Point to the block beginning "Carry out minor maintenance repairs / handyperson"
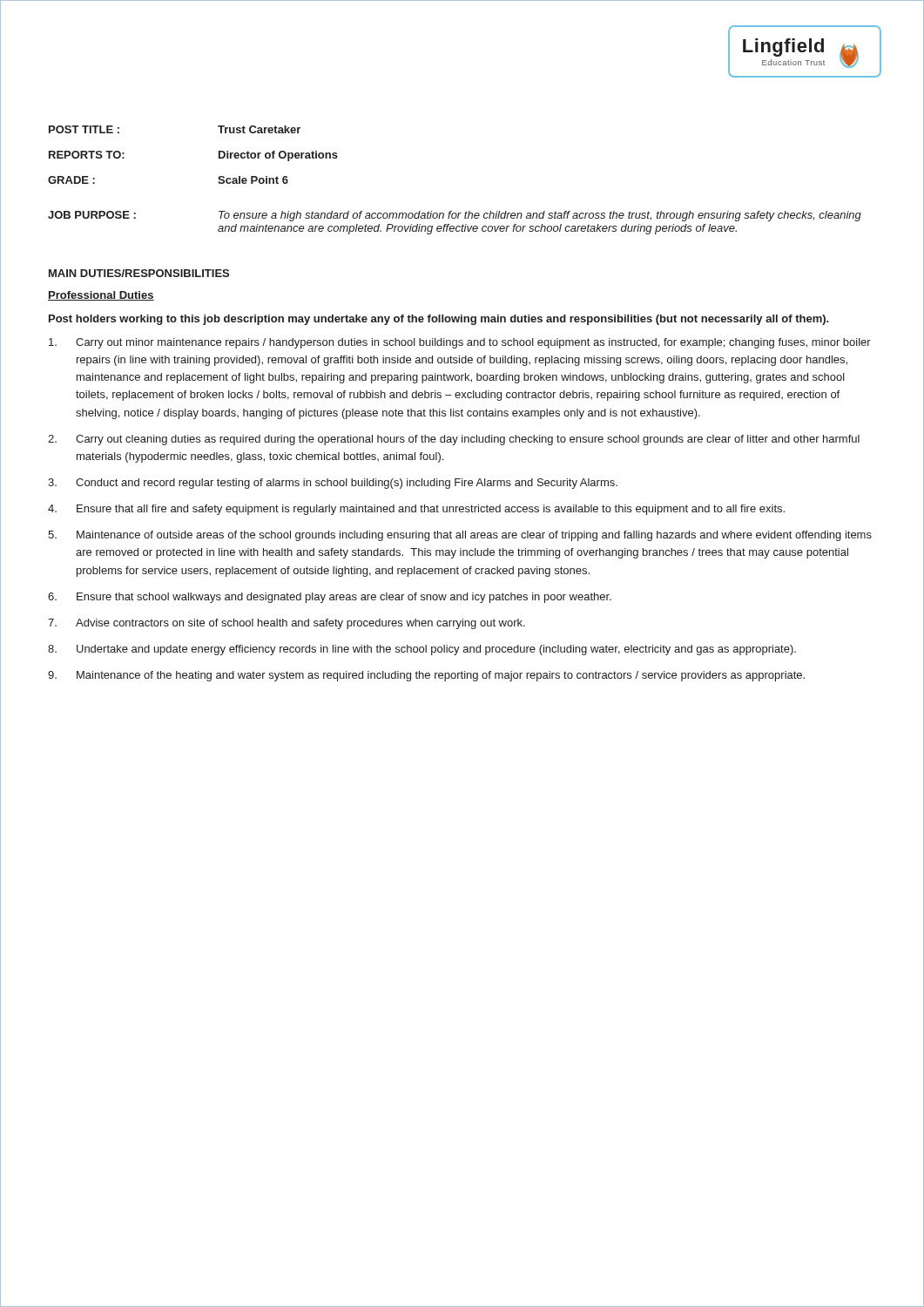Image resolution: width=924 pixels, height=1307 pixels. (462, 378)
